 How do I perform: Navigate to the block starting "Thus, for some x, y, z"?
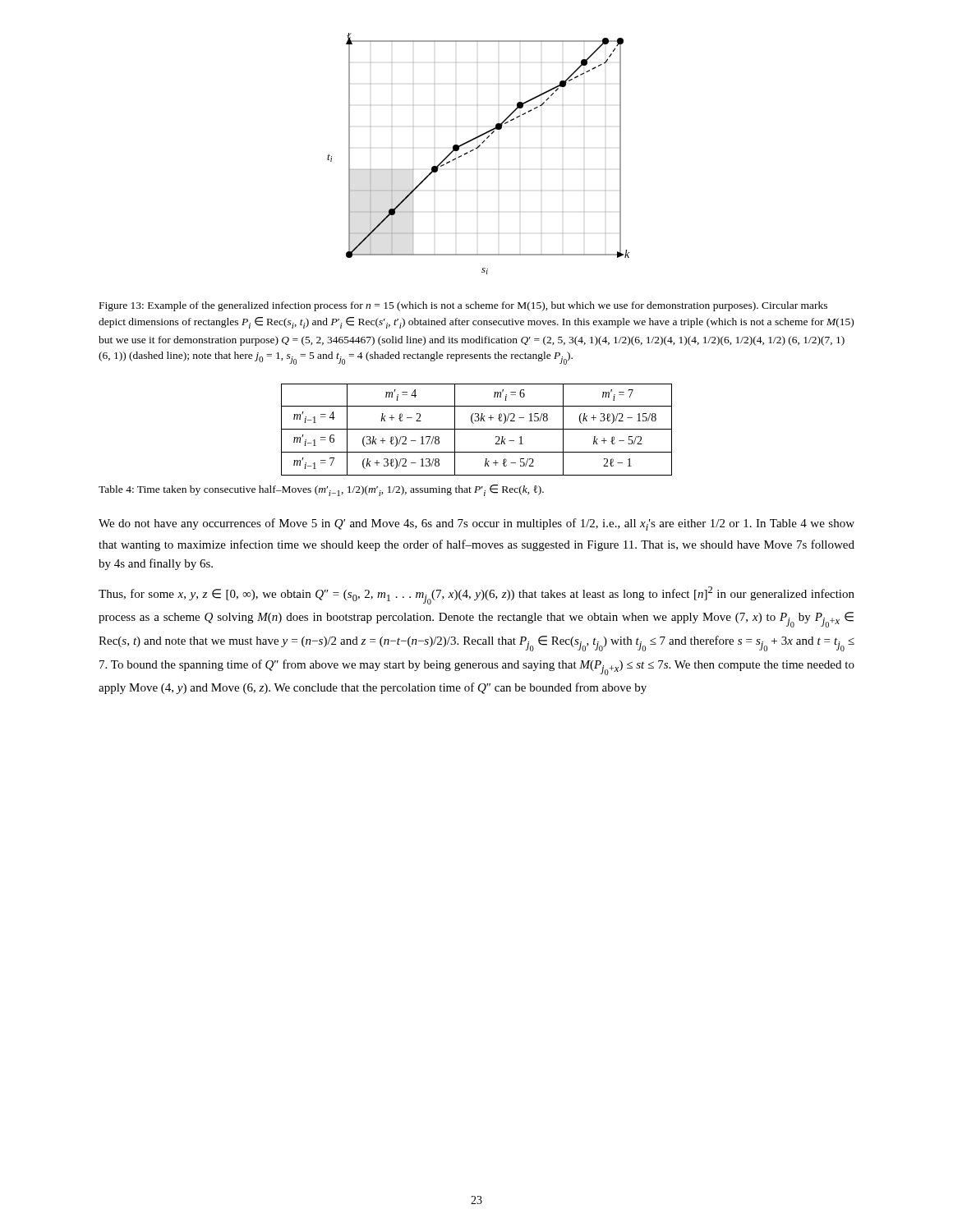click(x=476, y=639)
